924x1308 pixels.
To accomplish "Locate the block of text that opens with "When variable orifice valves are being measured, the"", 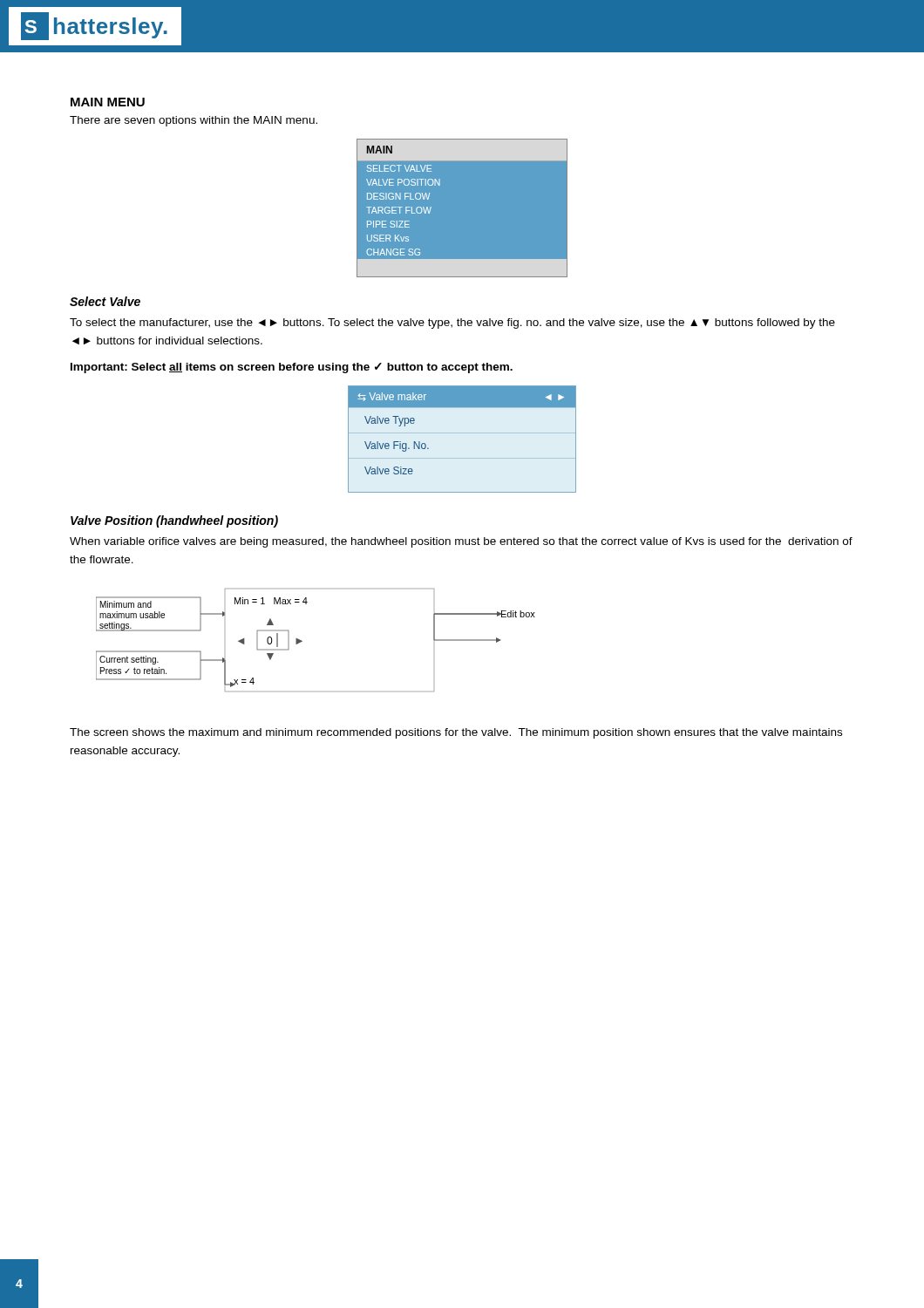I will 461,550.
